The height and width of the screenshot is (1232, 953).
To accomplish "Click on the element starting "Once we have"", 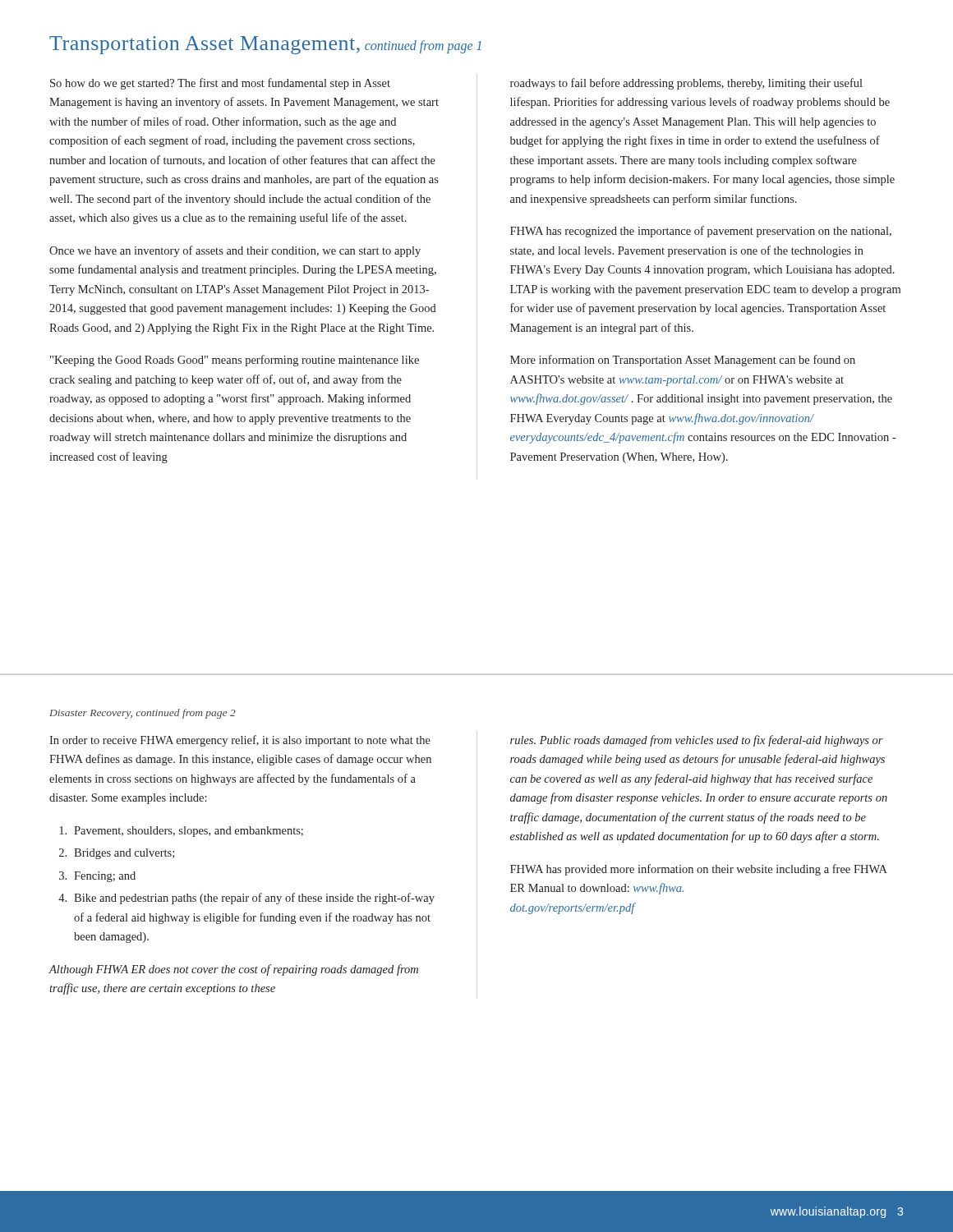I will tap(243, 289).
